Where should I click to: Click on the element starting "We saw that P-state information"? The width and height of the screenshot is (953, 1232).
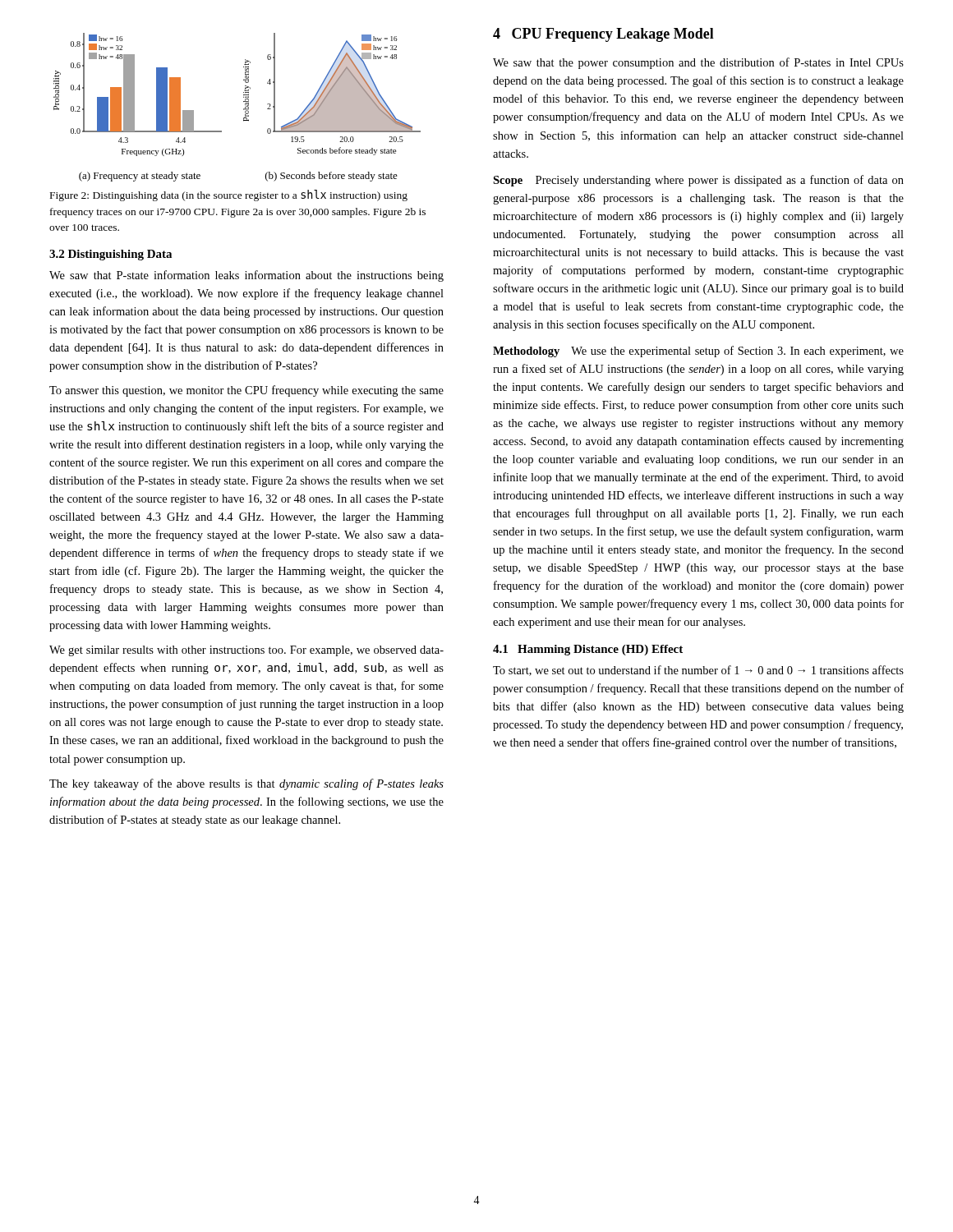[x=246, y=320]
